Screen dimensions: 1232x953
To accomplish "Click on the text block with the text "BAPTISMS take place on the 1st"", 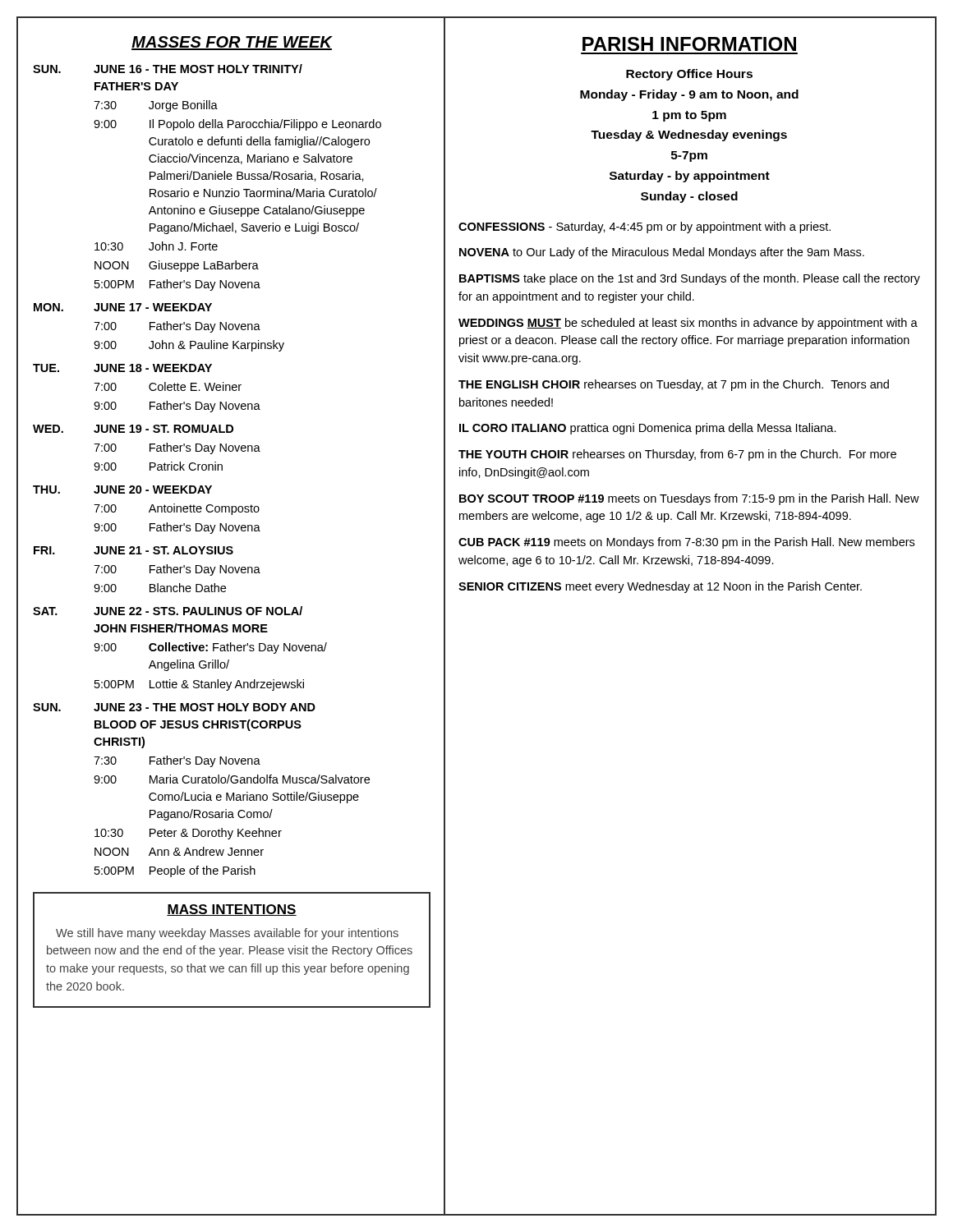I will pyautogui.click(x=689, y=287).
